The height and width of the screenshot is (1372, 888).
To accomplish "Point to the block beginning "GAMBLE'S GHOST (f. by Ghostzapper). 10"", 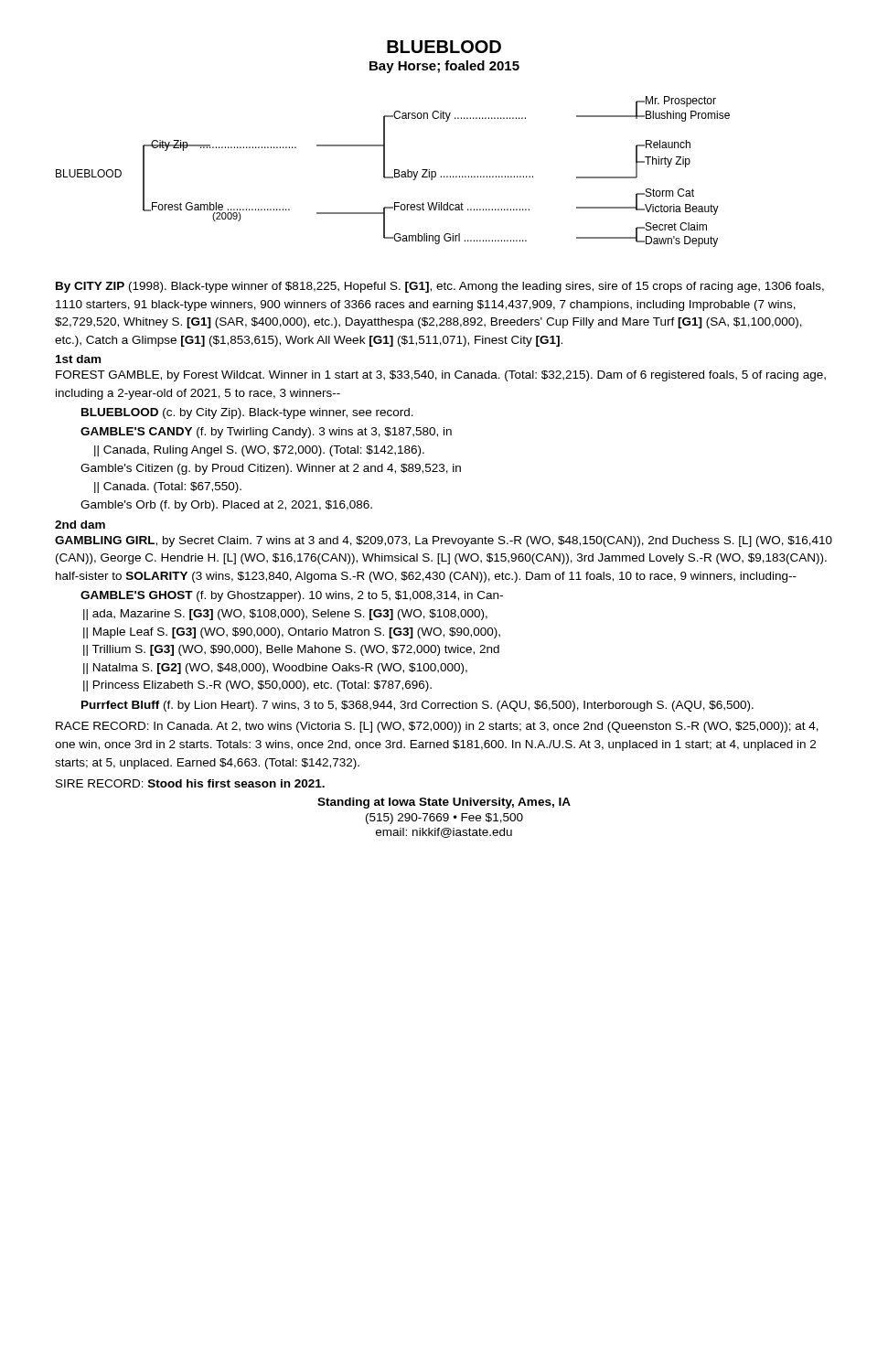I will coord(292,640).
